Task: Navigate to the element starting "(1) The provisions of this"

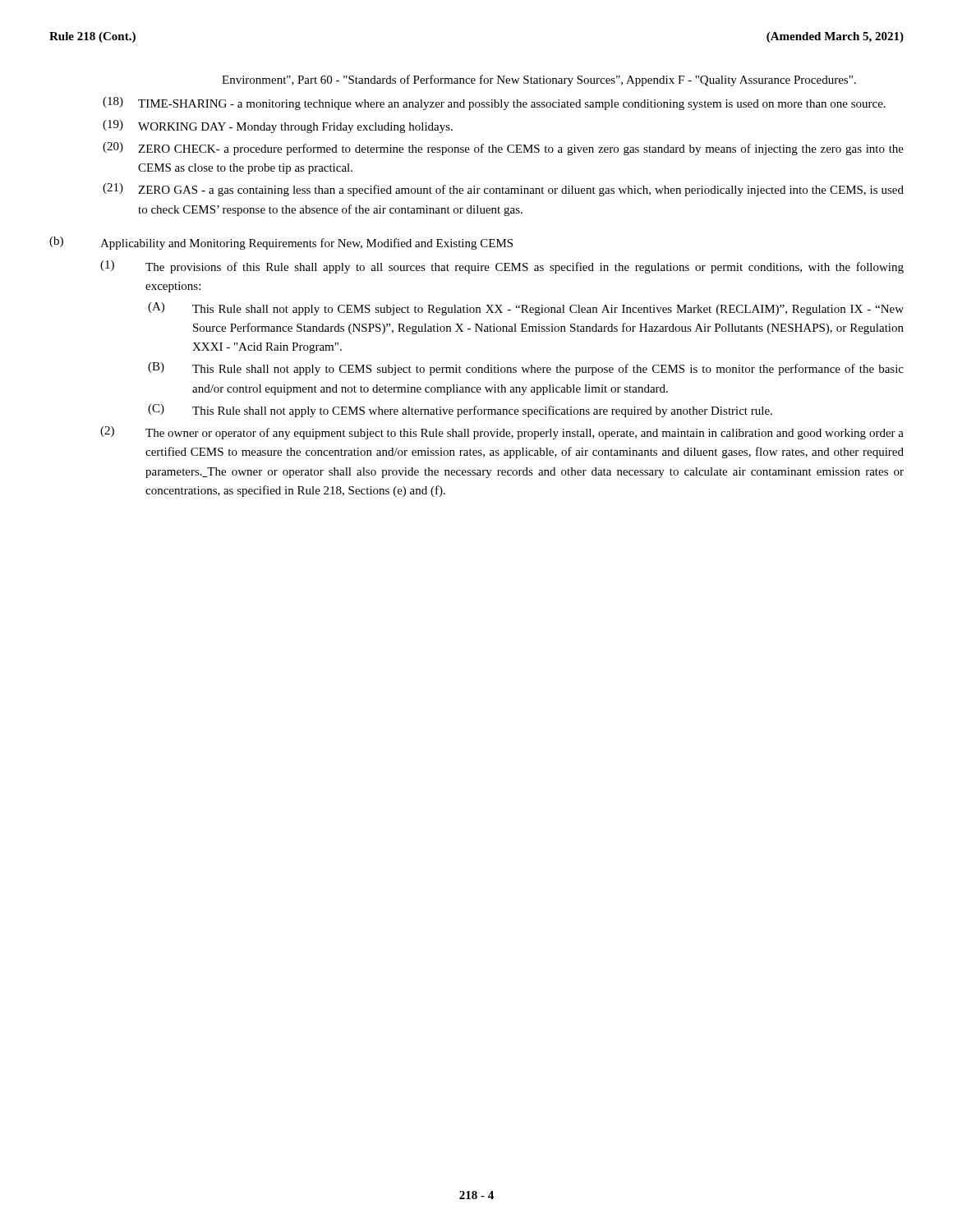Action: tap(502, 277)
